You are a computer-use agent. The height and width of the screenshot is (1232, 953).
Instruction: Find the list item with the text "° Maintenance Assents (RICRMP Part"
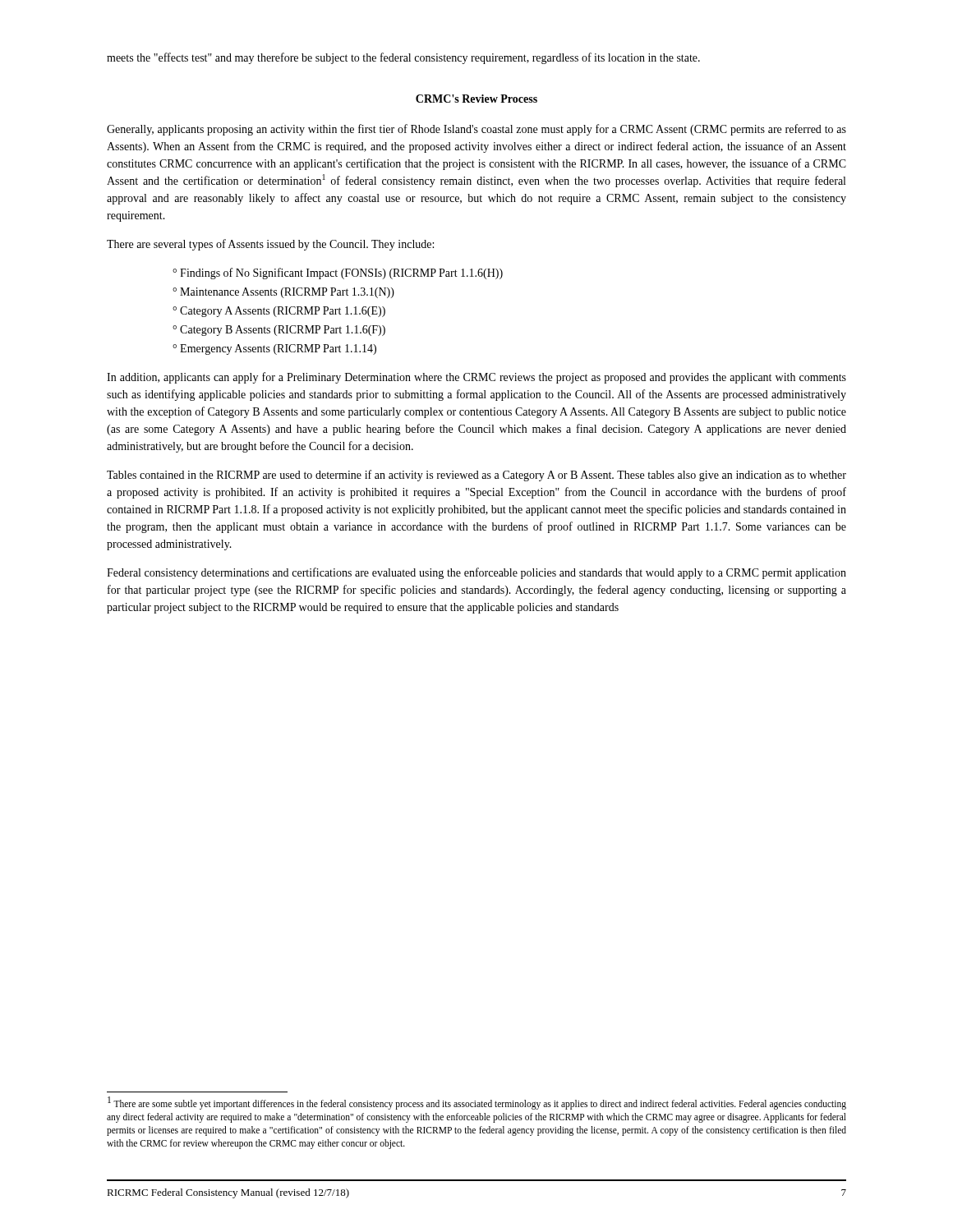tap(283, 292)
